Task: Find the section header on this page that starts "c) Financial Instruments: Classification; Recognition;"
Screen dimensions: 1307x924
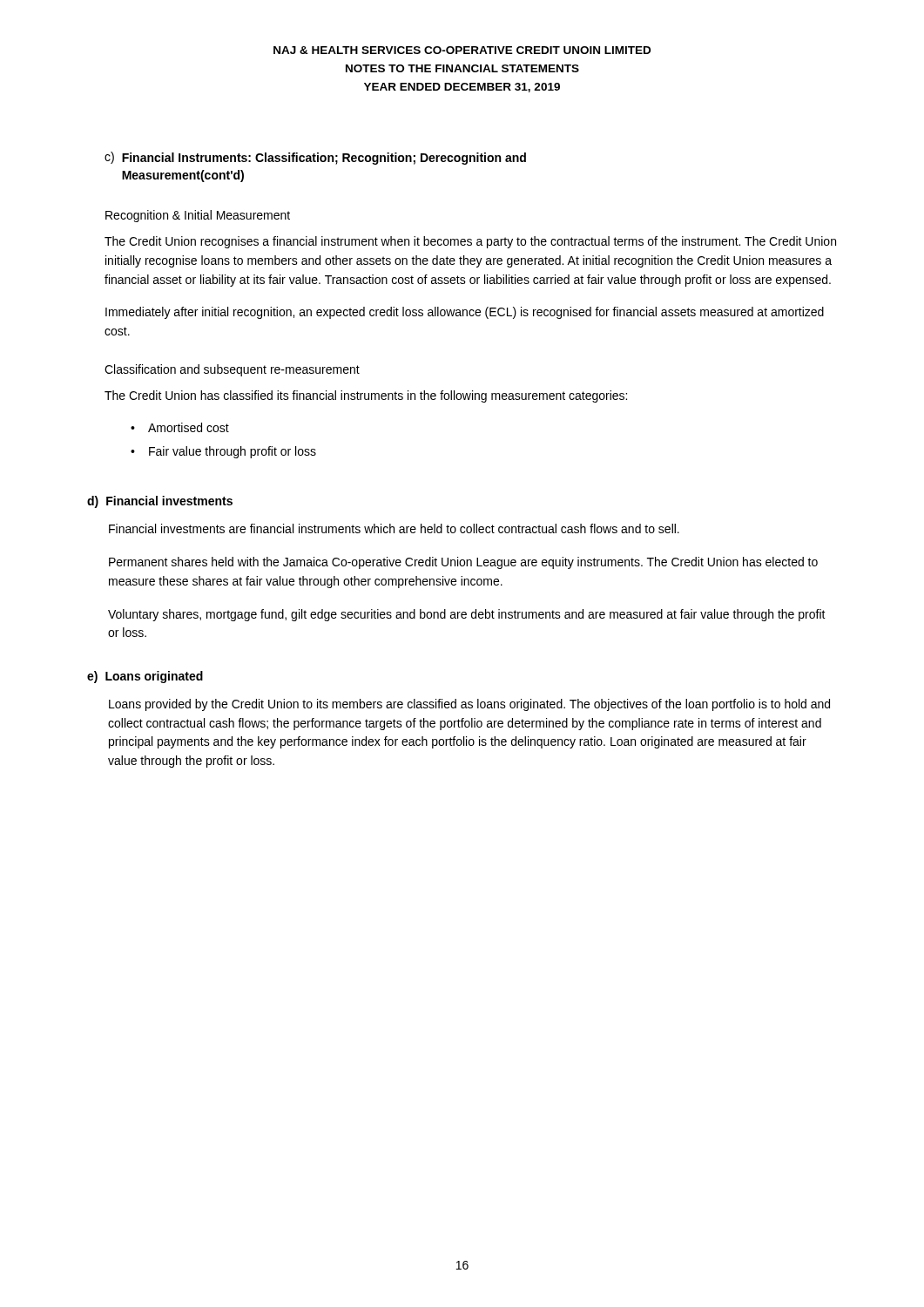Action: (316, 166)
